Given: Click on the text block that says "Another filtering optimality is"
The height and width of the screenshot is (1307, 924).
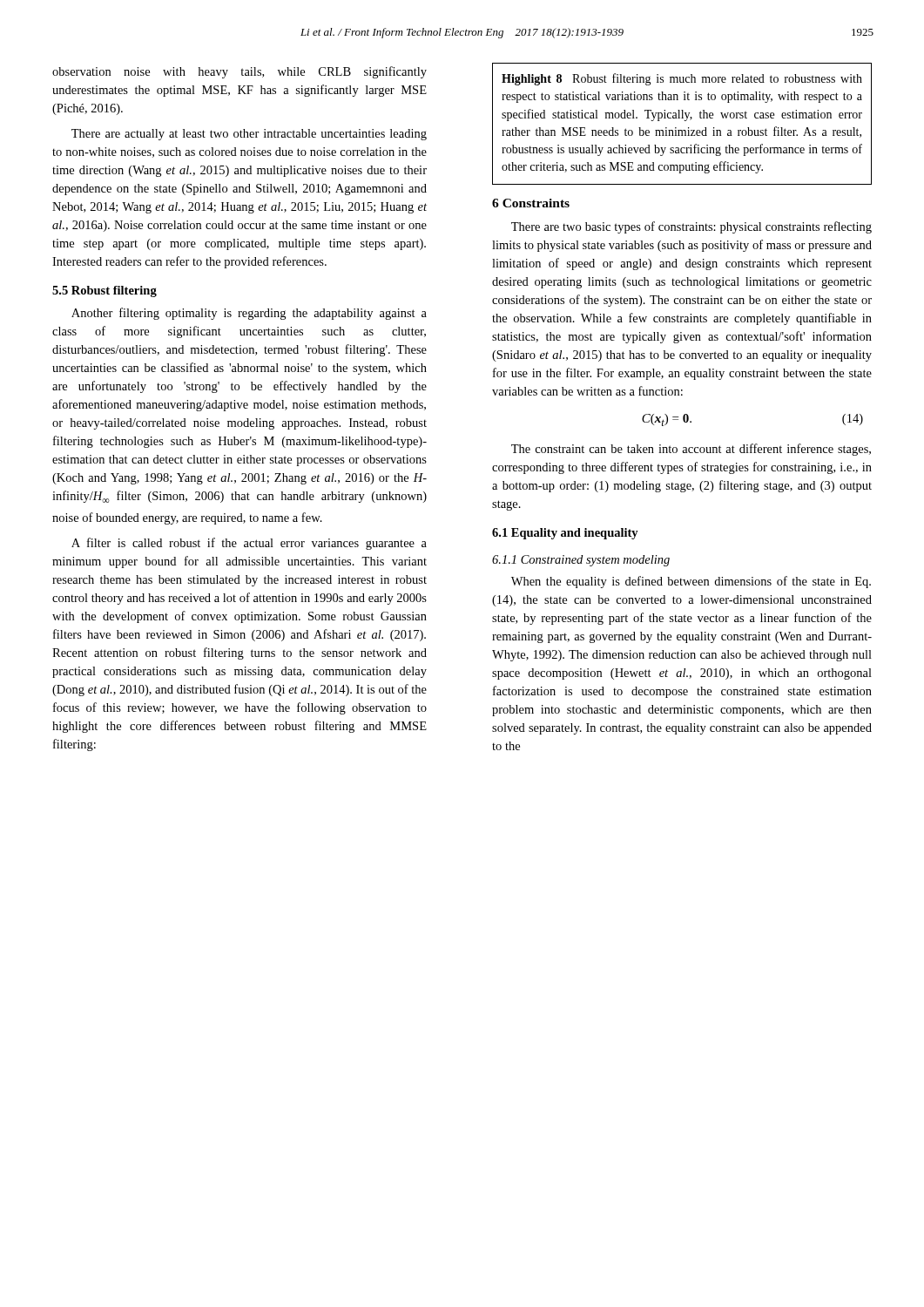Looking at the screenshot, I should point(240,416).
